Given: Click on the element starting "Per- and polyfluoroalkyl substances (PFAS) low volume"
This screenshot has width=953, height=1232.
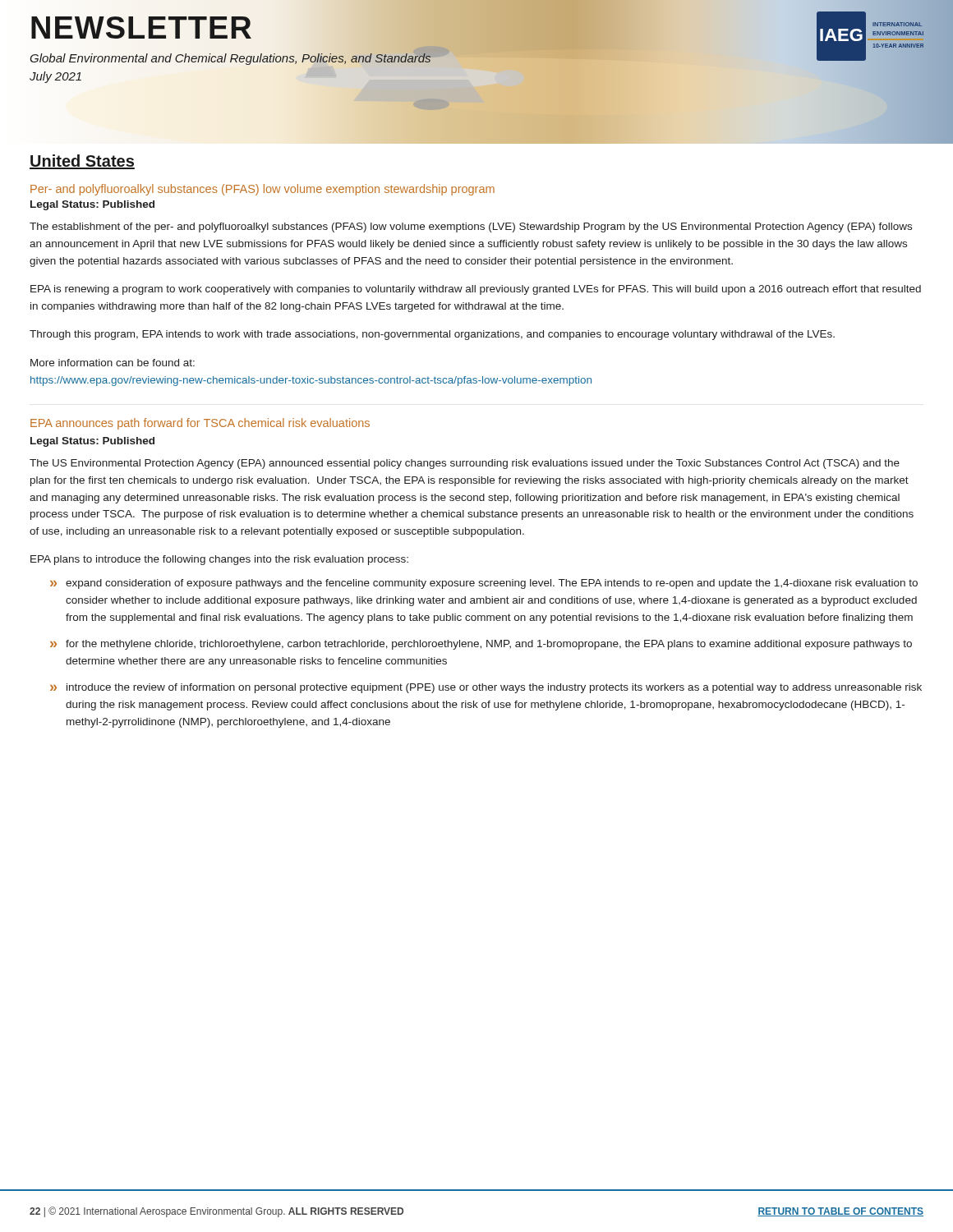Looking at the screenshot, I should pos(262,189).
